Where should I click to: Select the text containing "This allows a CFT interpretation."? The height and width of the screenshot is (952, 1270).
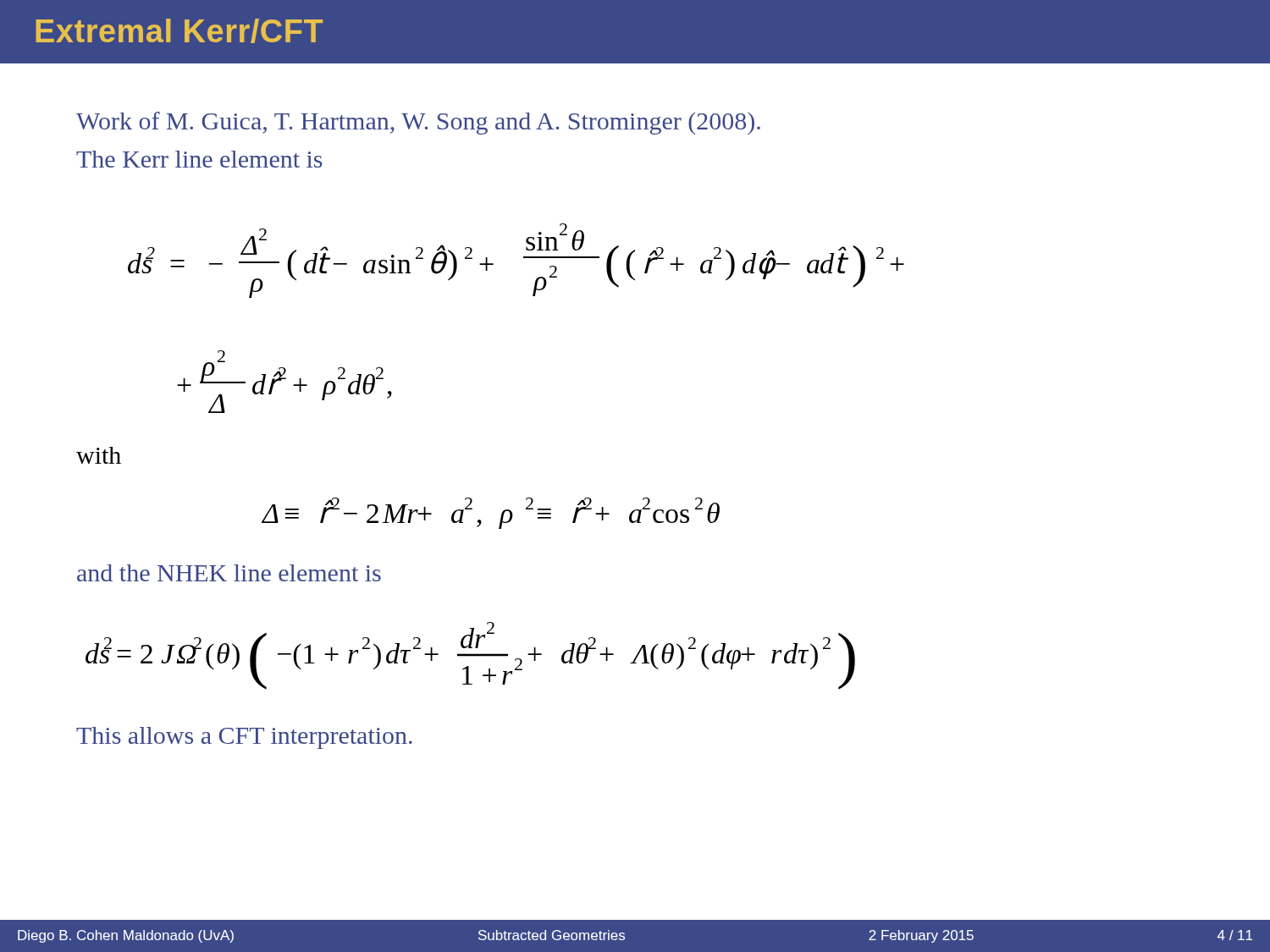click(245, 735)
